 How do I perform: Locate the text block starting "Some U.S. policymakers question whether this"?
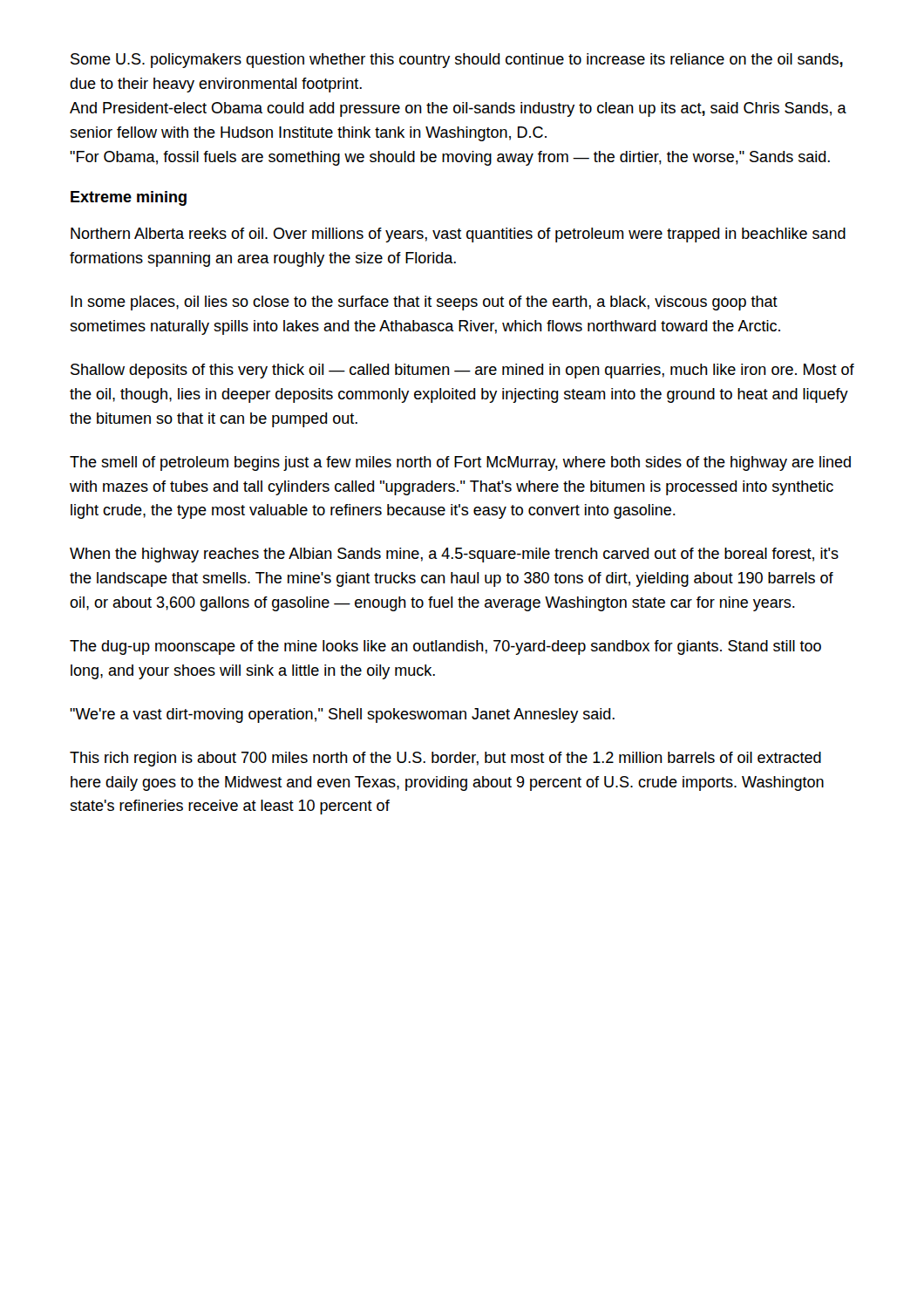(462, 109)
